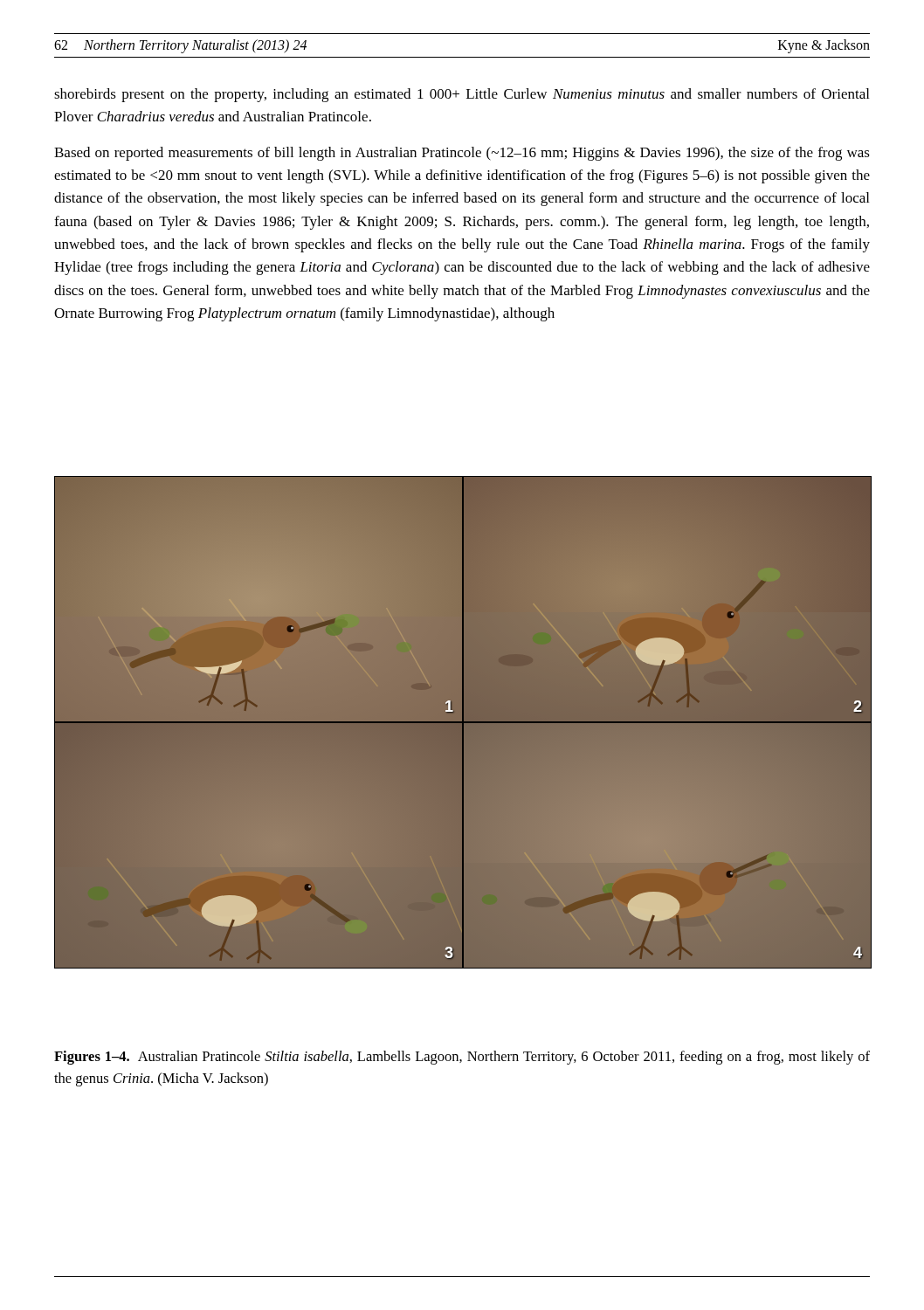Click on the text starting "shorebirds present on"
Viewport: 924px width, 1310px height.
click(x=462, y=105)
